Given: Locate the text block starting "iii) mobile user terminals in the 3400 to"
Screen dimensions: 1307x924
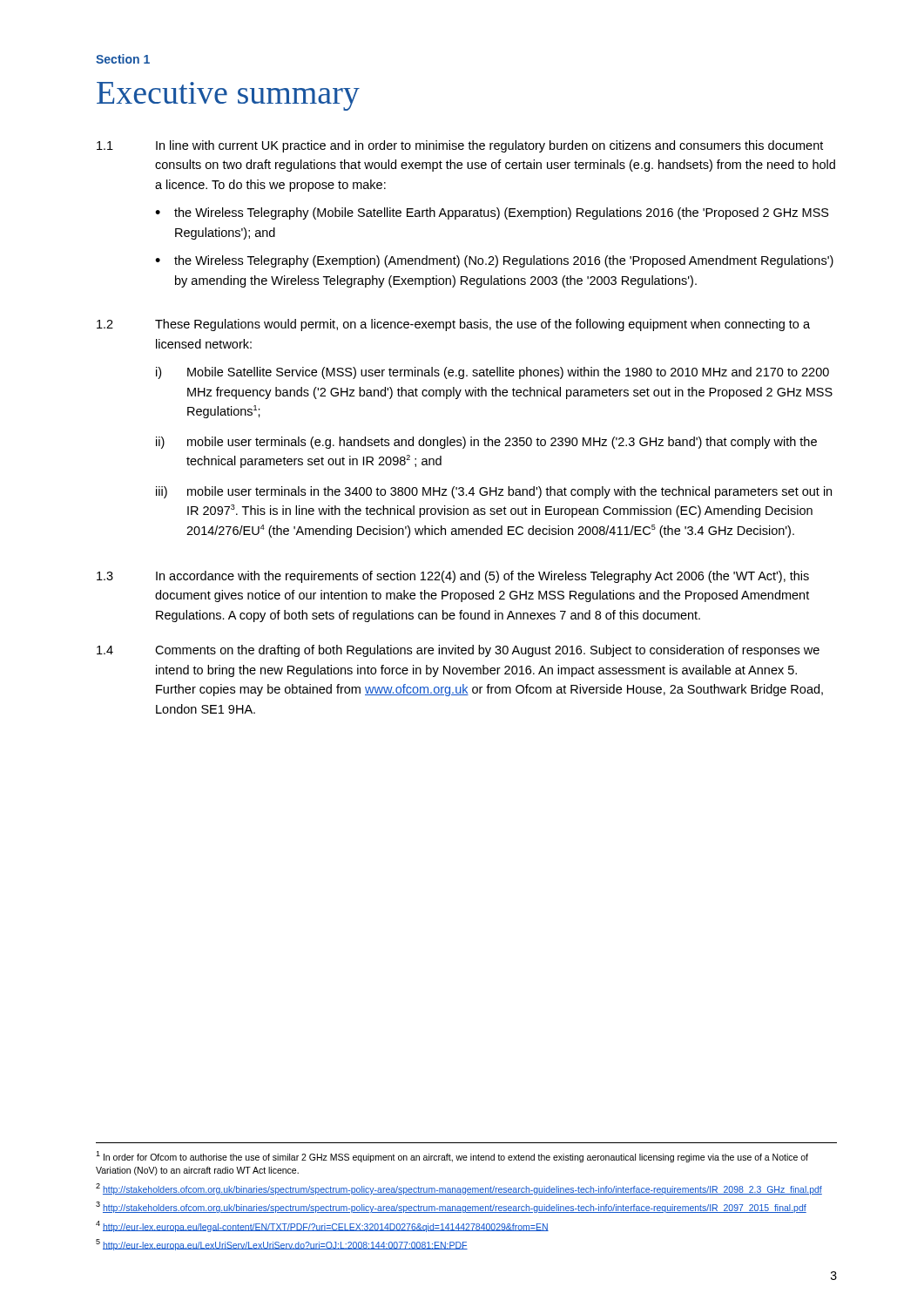Looking at the screenshot, I should coord(496,511).
